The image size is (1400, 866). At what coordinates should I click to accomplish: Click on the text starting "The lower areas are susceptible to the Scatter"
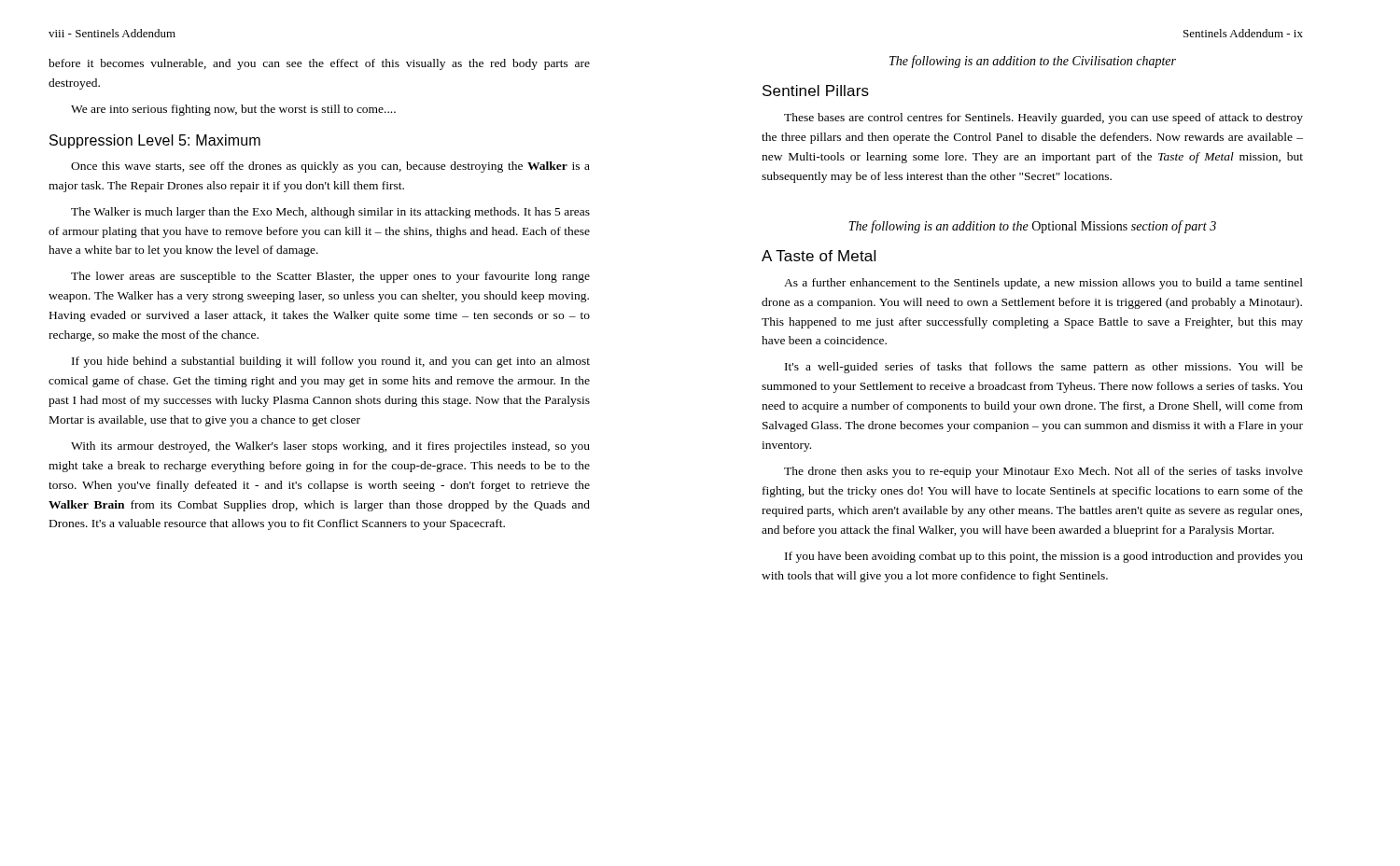click(319, 305)
